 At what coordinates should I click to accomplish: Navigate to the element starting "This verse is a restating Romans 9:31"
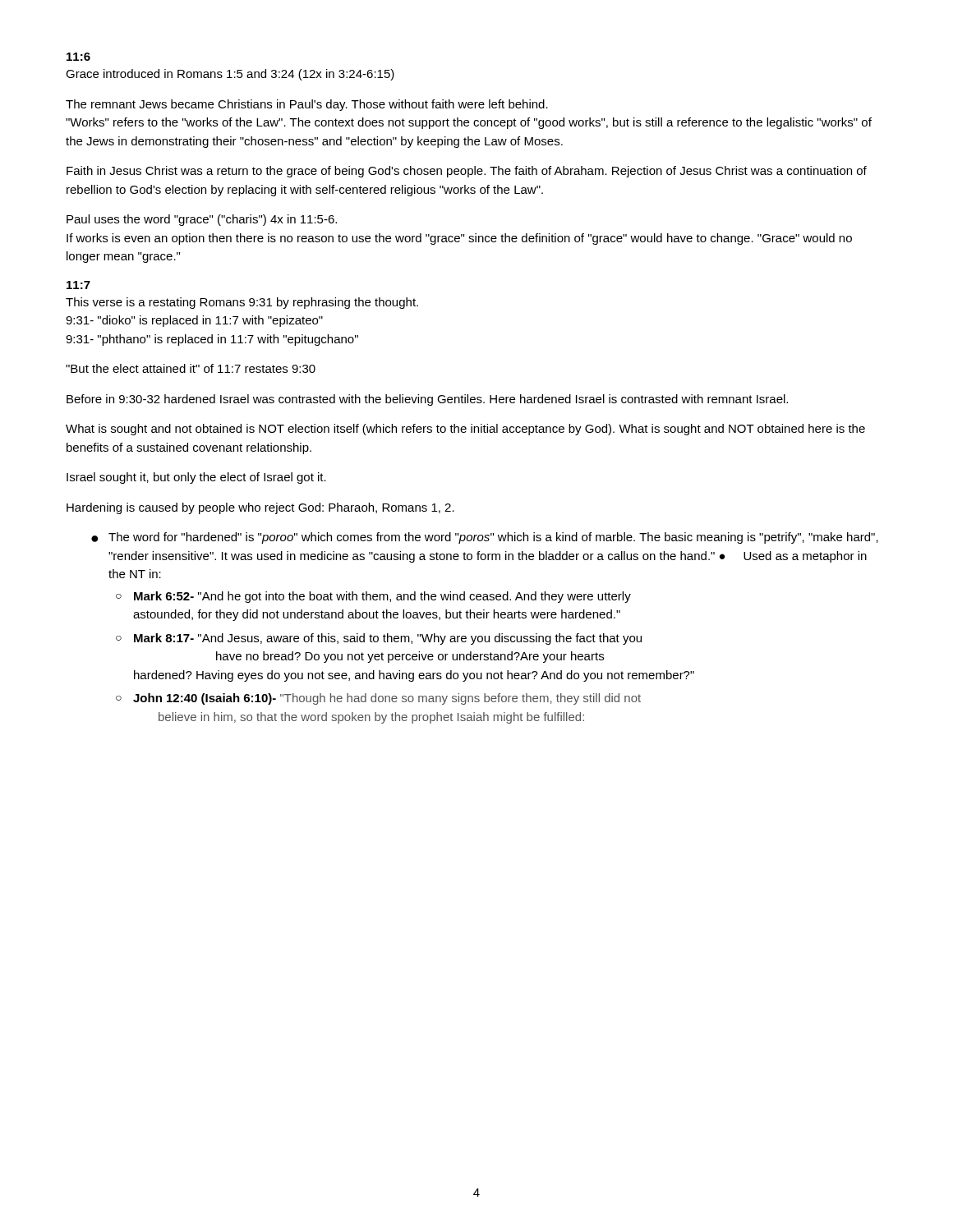pos(242,320)
